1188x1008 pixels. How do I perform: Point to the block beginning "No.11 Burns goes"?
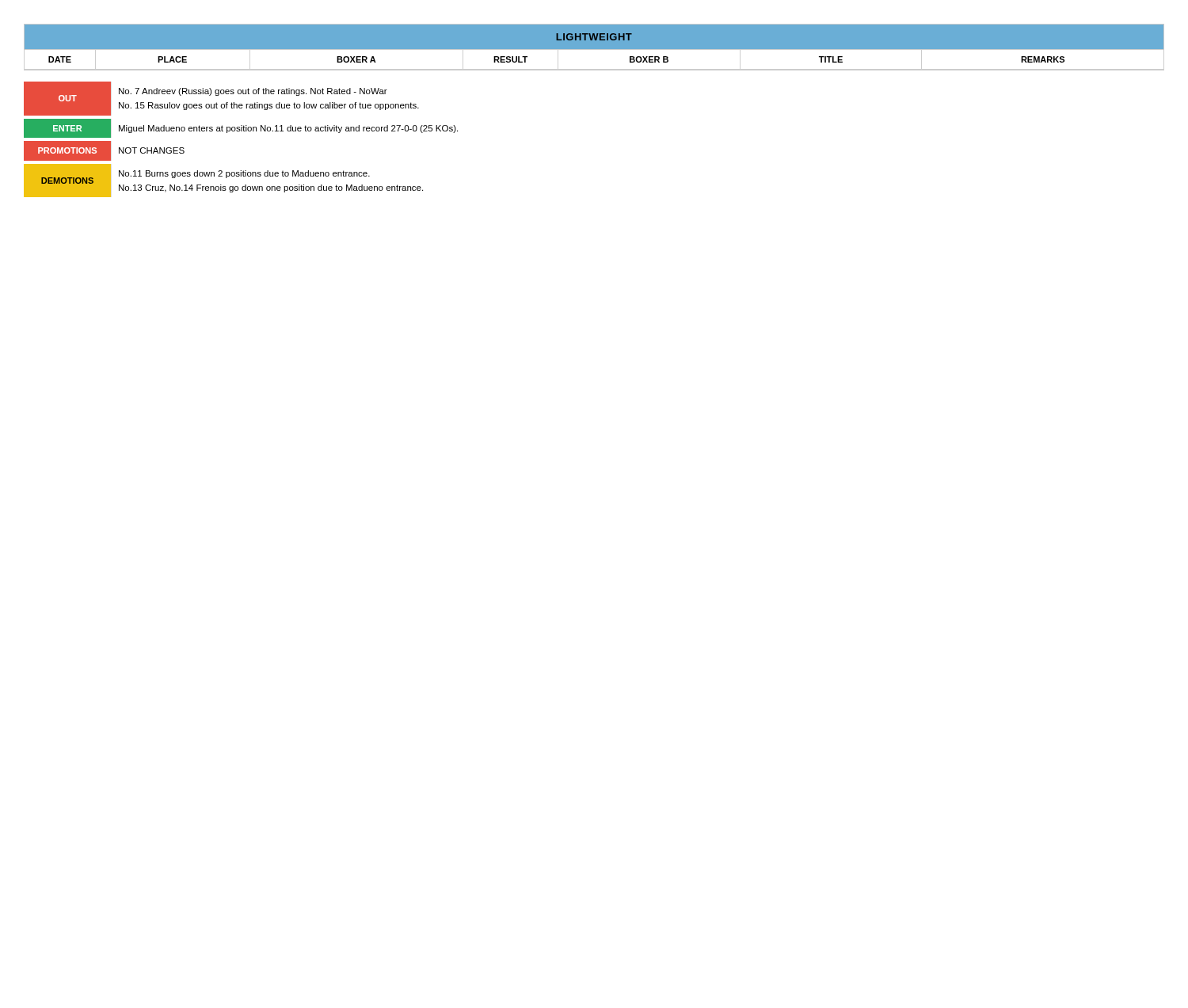[x=244, y=173]
